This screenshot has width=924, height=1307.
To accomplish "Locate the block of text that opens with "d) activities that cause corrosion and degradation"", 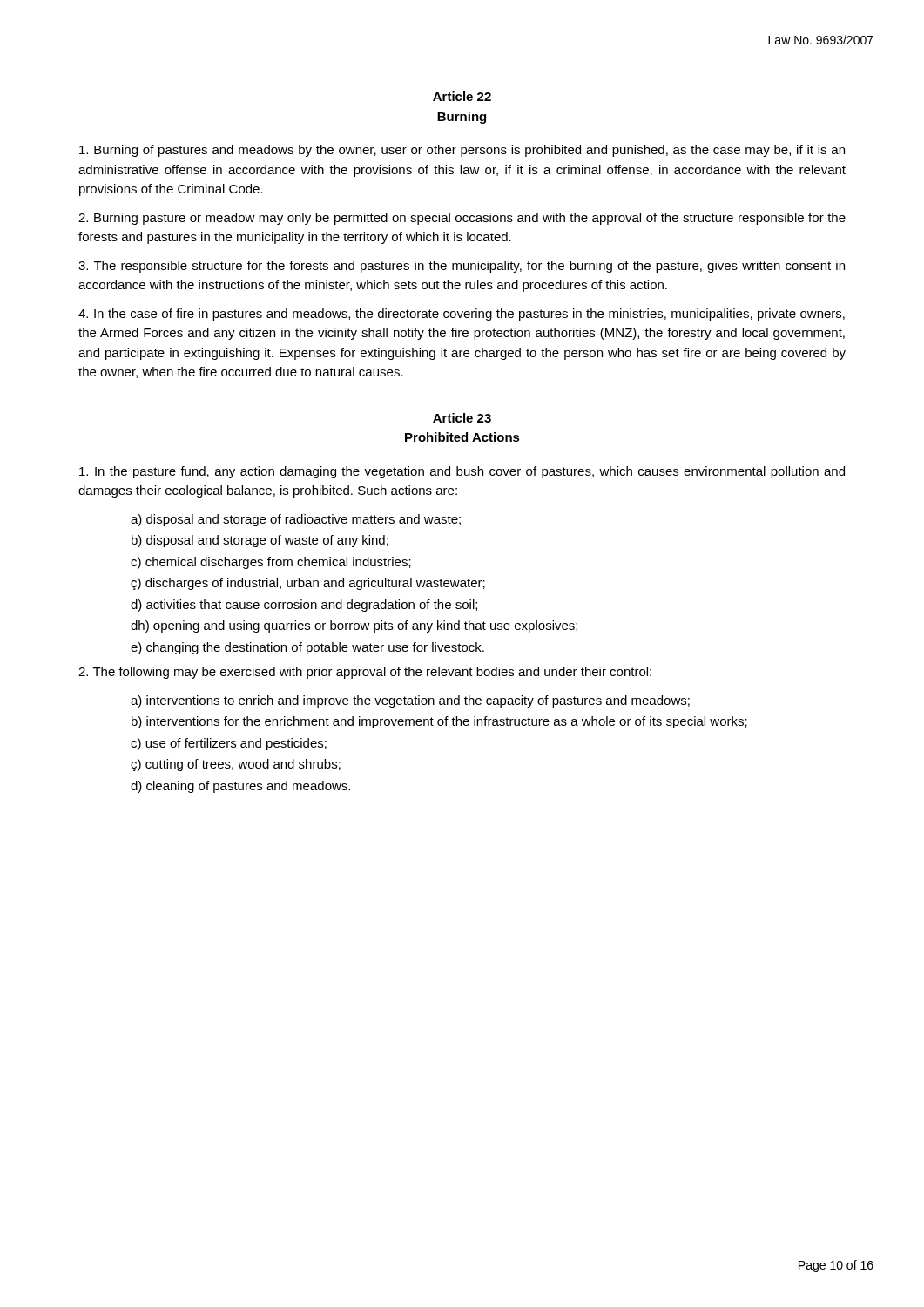I will click(x=305, y=604).
